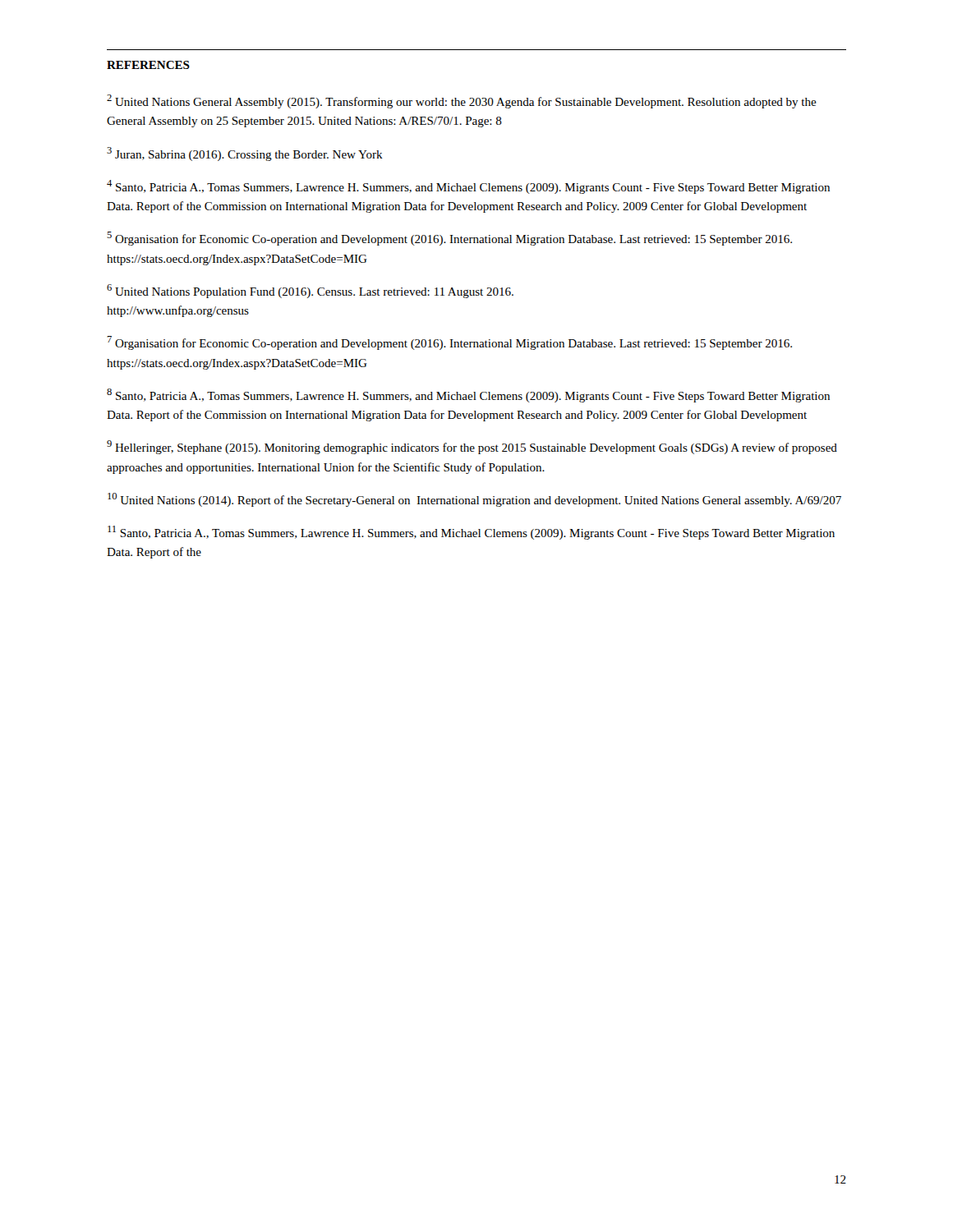Find the text starting "8 Santo, Patricia A., Tomas"
The width and height of the screenshot is (953, 1232).
[x=469, y=404]
